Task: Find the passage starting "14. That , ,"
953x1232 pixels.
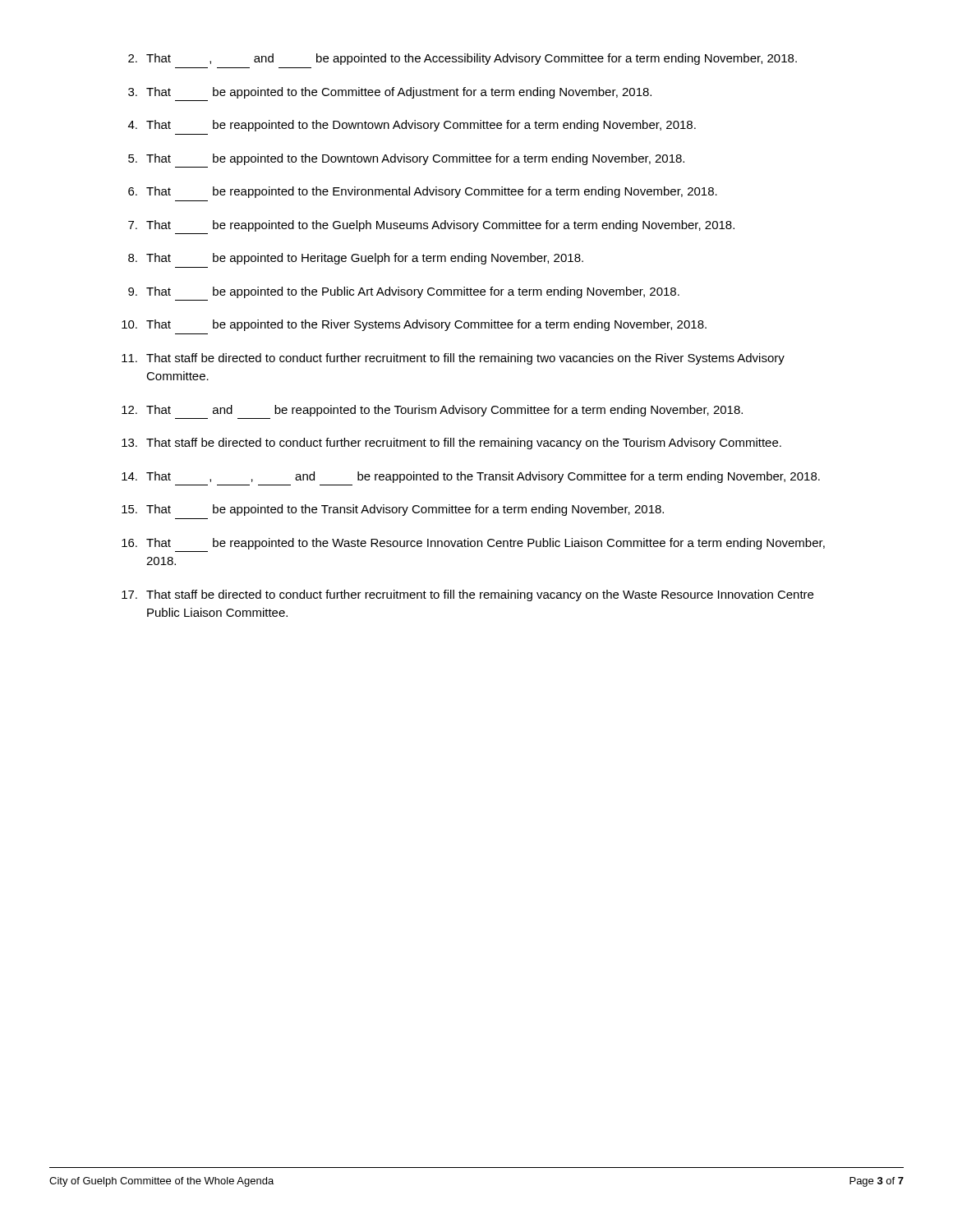Action: [476, 476]
